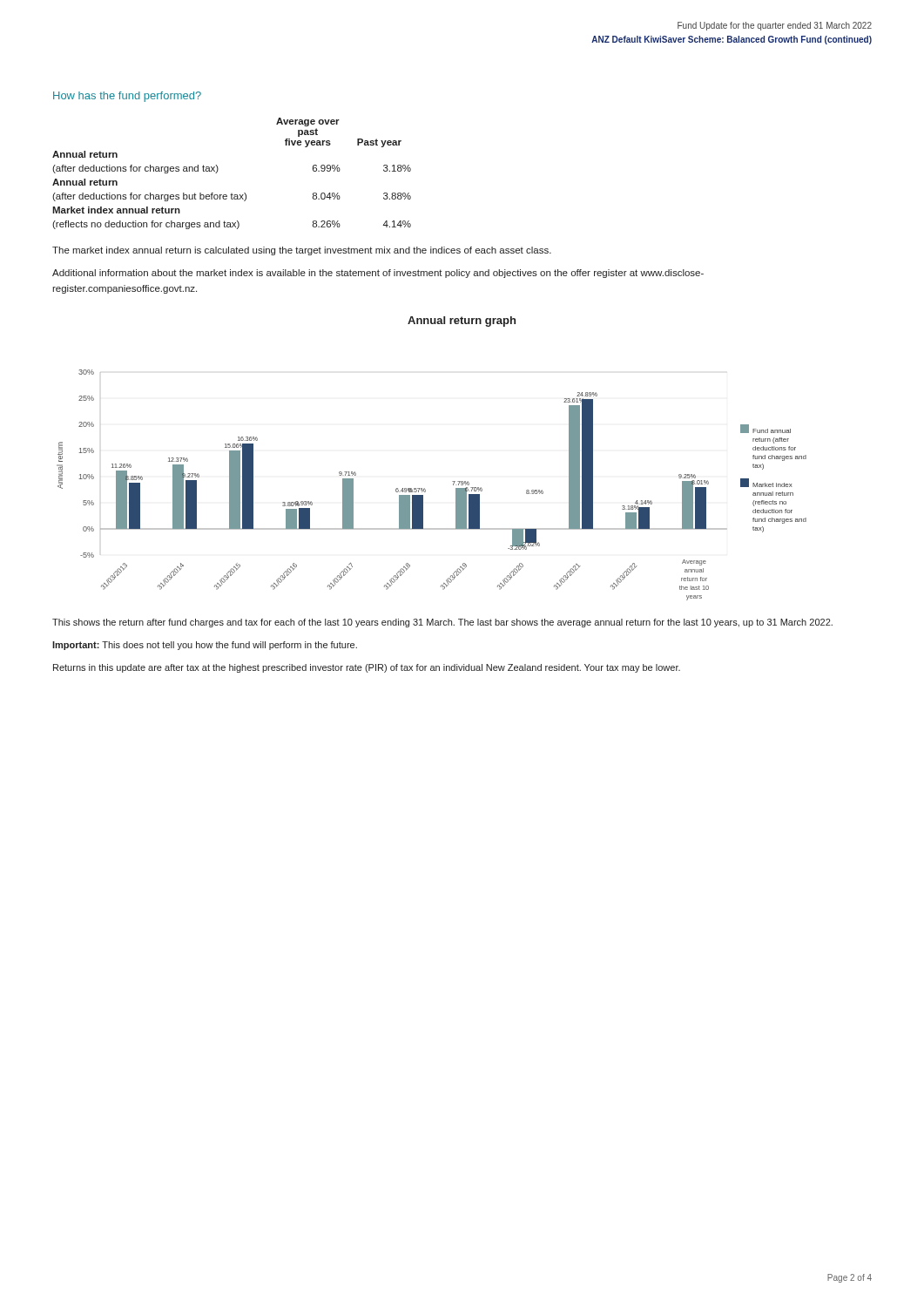Find the block on this page that starts "Important: This does"
Screen dimensions: 1307x924
[205, 645]
